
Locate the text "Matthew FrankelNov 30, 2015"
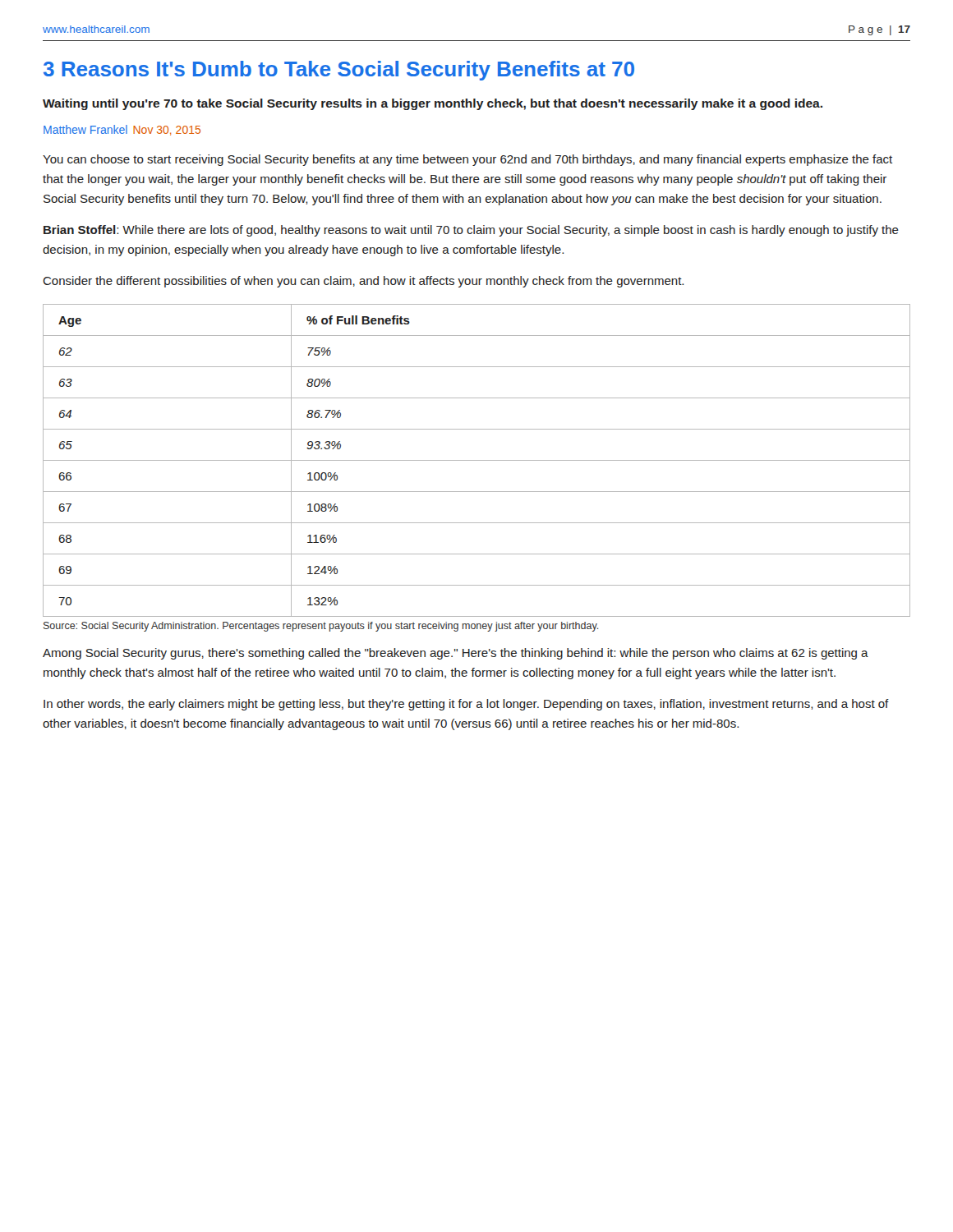122,130
